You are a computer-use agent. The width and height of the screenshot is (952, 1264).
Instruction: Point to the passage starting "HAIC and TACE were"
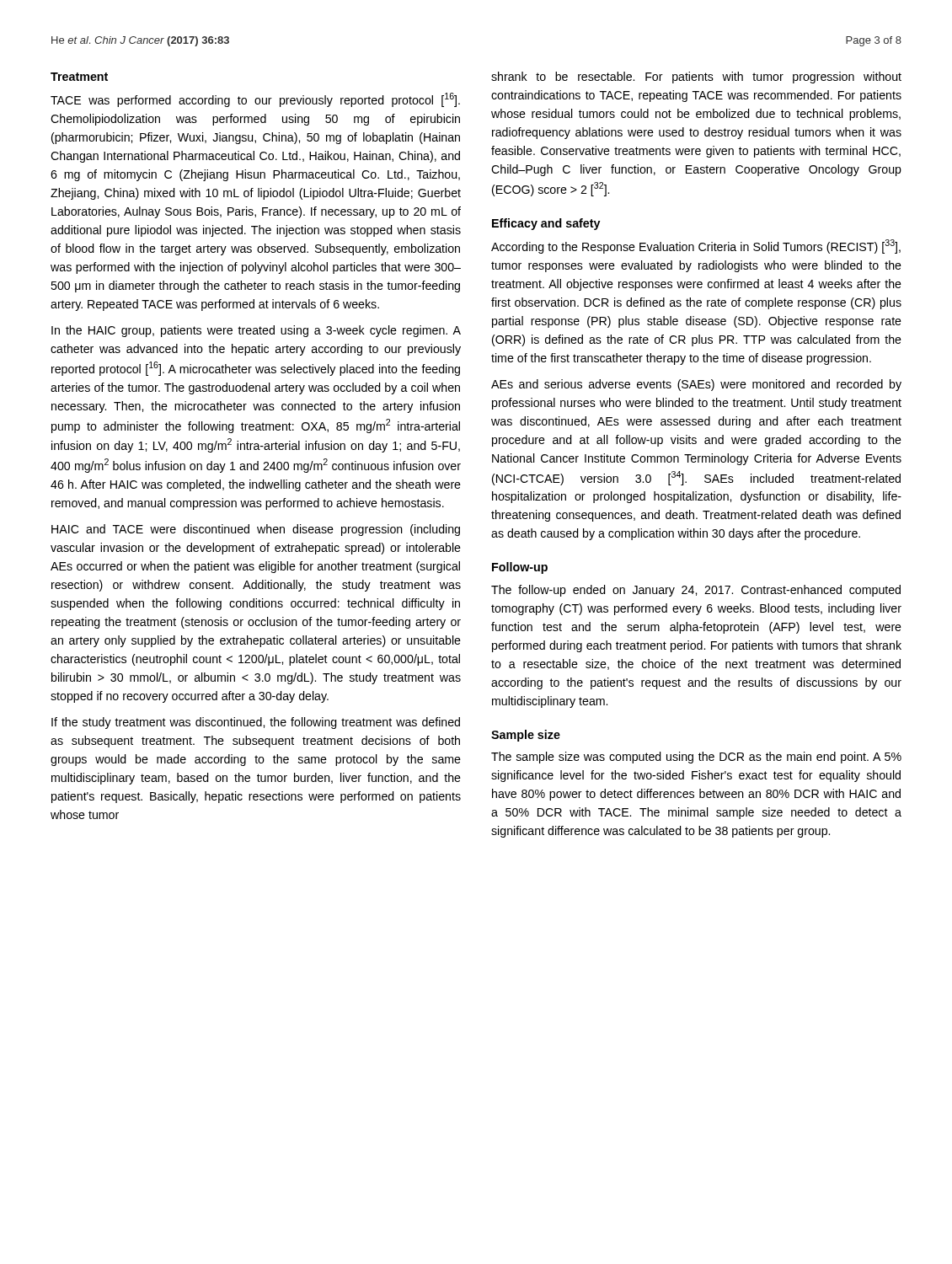coord(256,612)
